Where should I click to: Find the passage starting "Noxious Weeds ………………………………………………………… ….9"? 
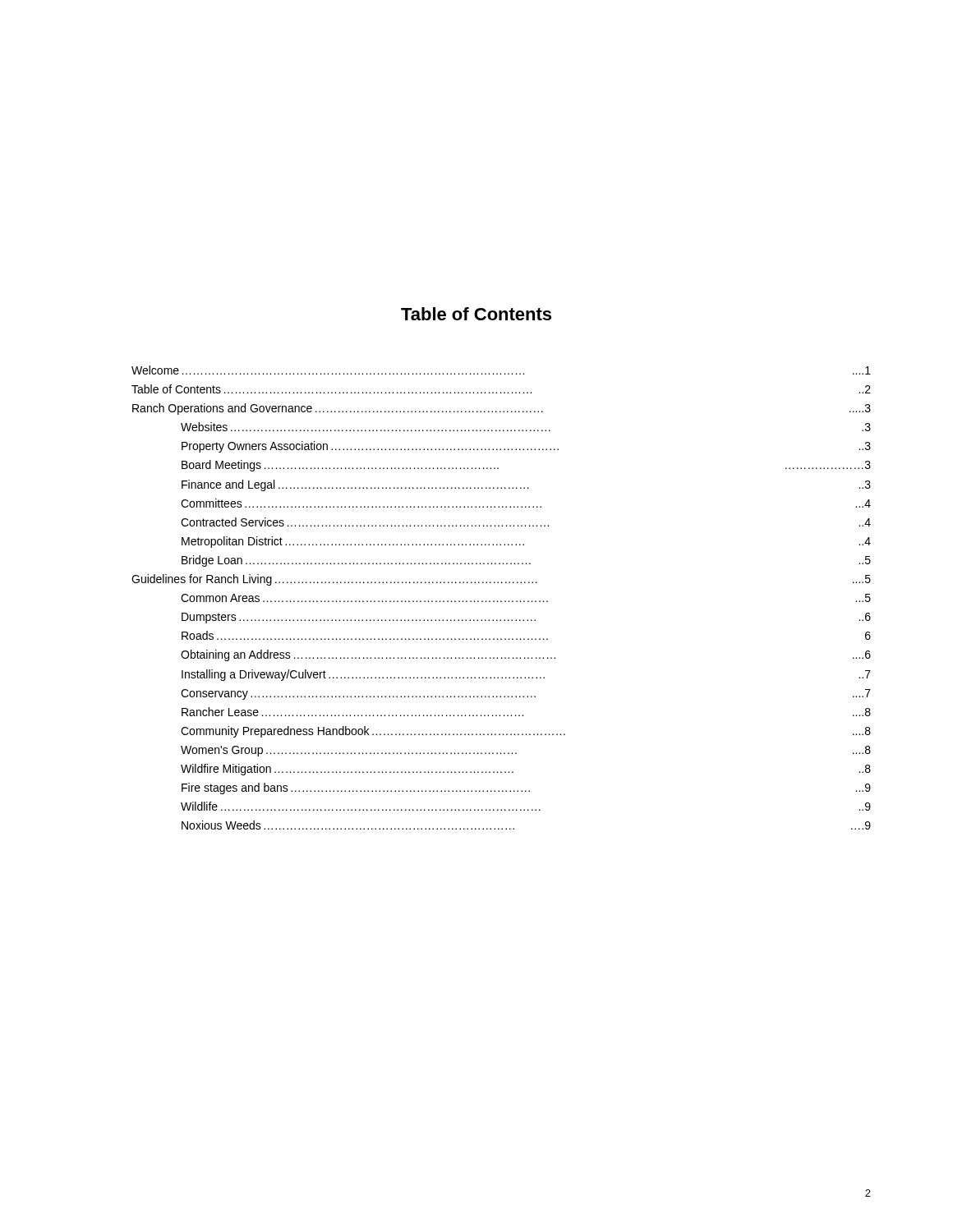[219, 826]
